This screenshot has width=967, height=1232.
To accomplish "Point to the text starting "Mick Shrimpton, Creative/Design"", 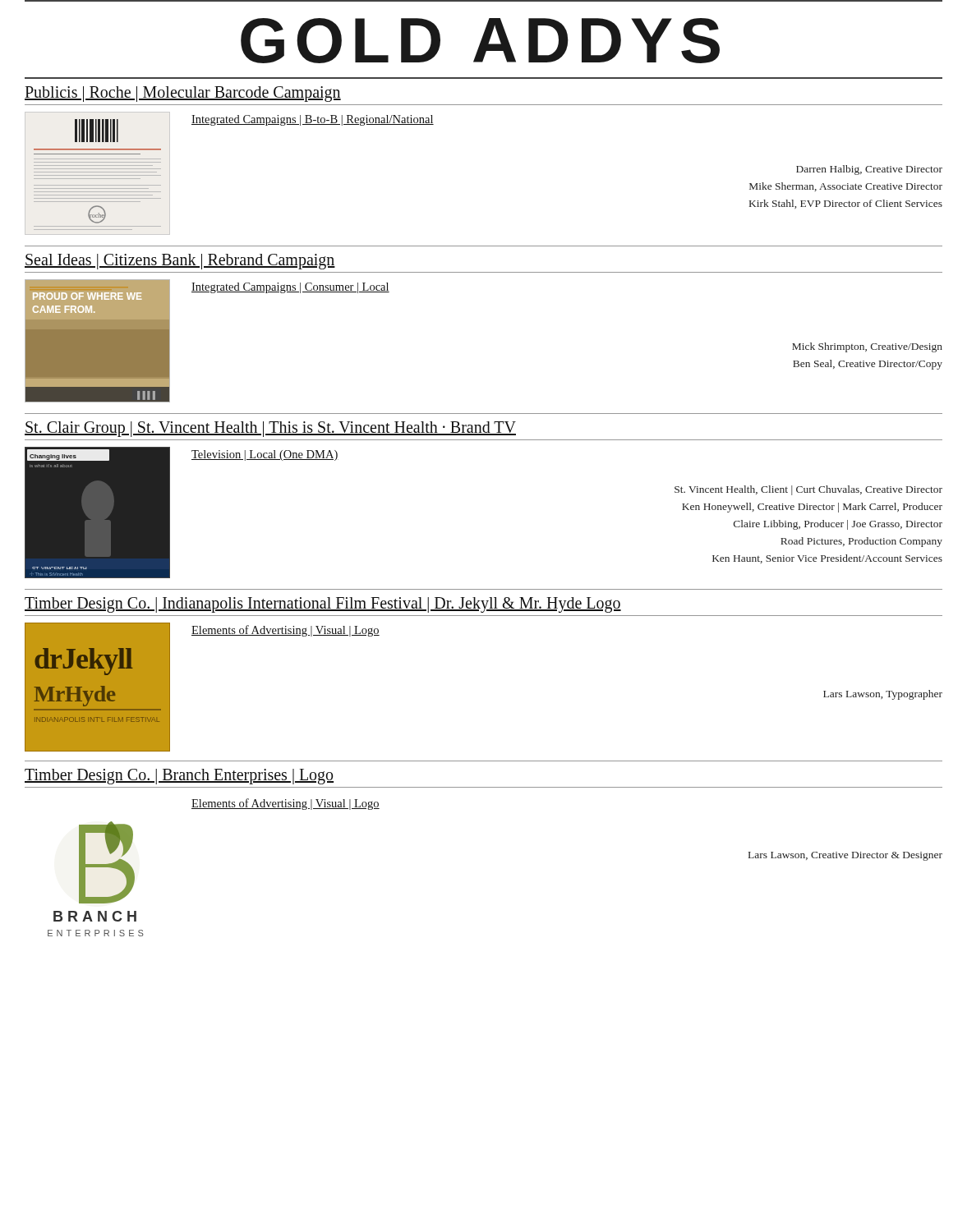I will [867, 355].
